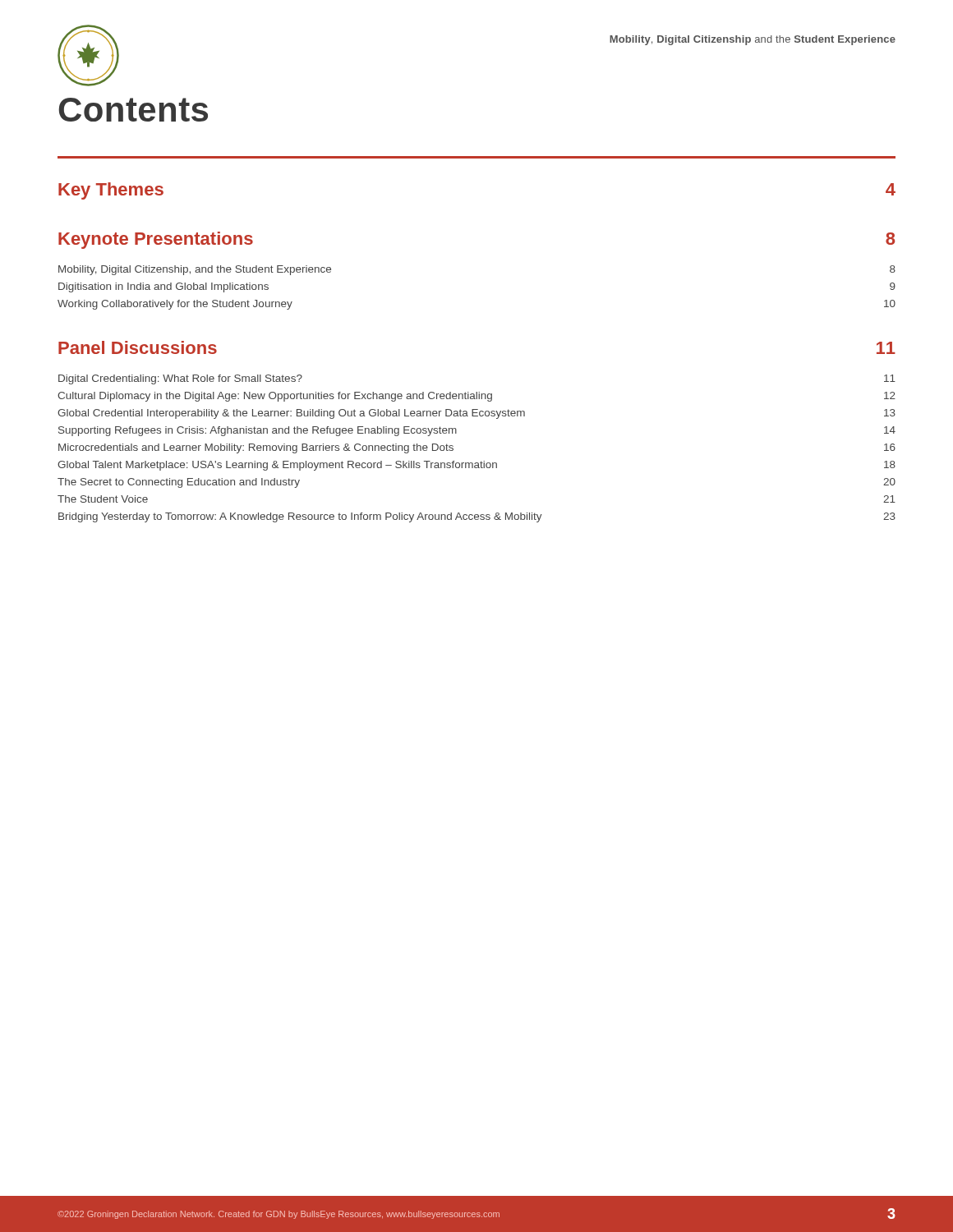This screenshot has height=1232, width=953.
Task: Find "Keynote Presentations 8" on this page
Action: [x=158, y=240]
